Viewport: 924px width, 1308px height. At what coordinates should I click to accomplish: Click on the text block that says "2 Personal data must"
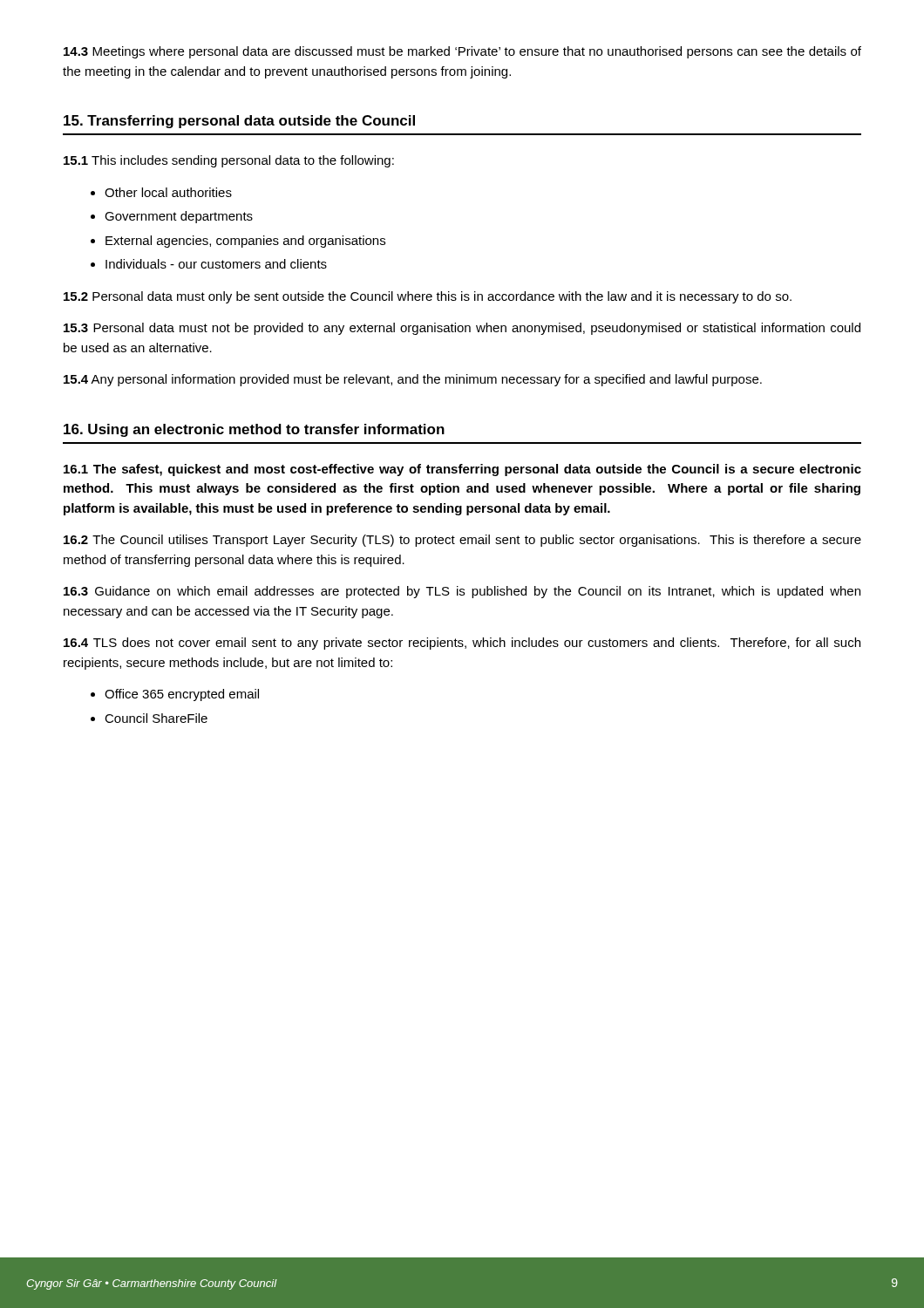point(428,296)
